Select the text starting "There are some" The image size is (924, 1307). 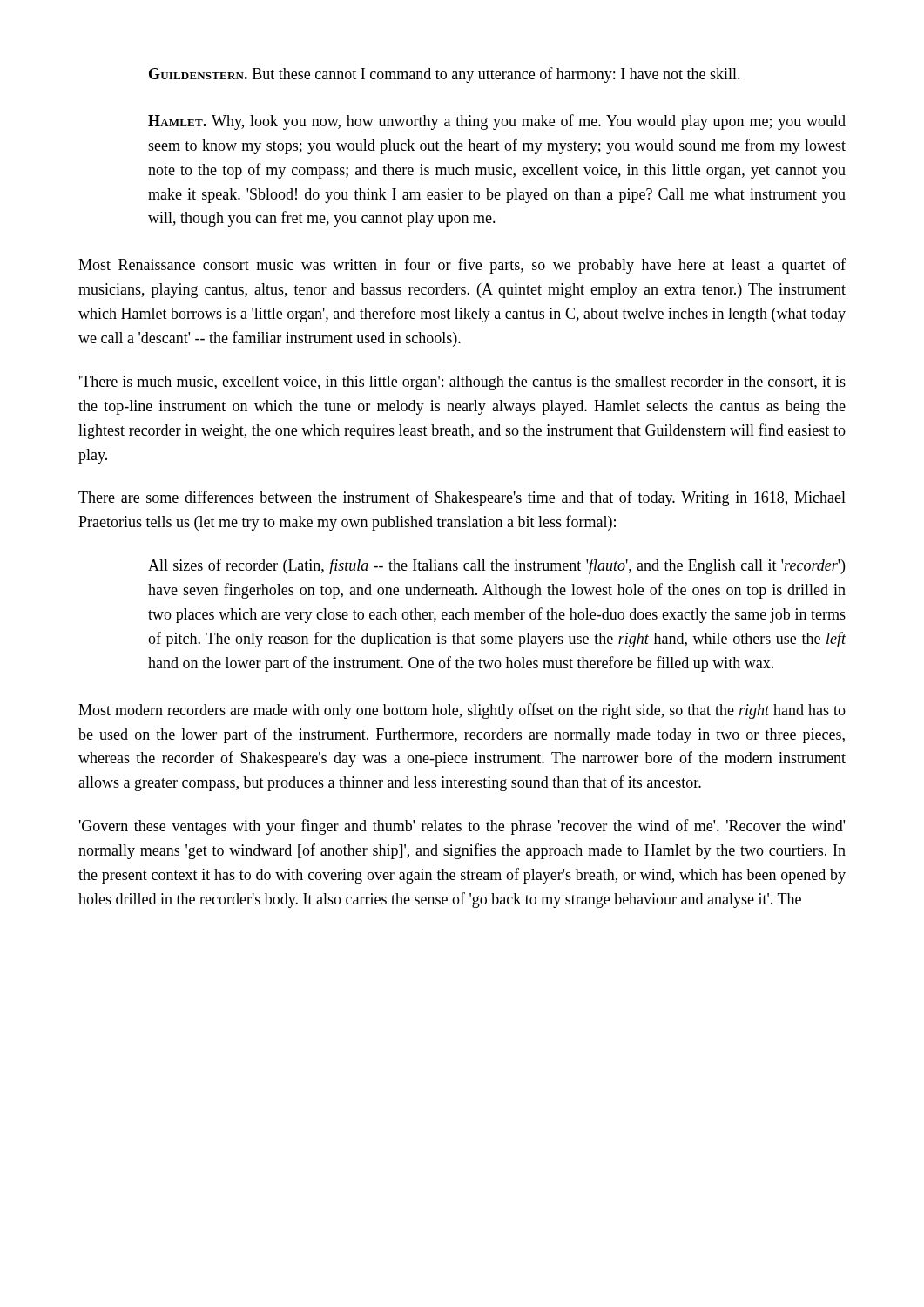(462, 510)
